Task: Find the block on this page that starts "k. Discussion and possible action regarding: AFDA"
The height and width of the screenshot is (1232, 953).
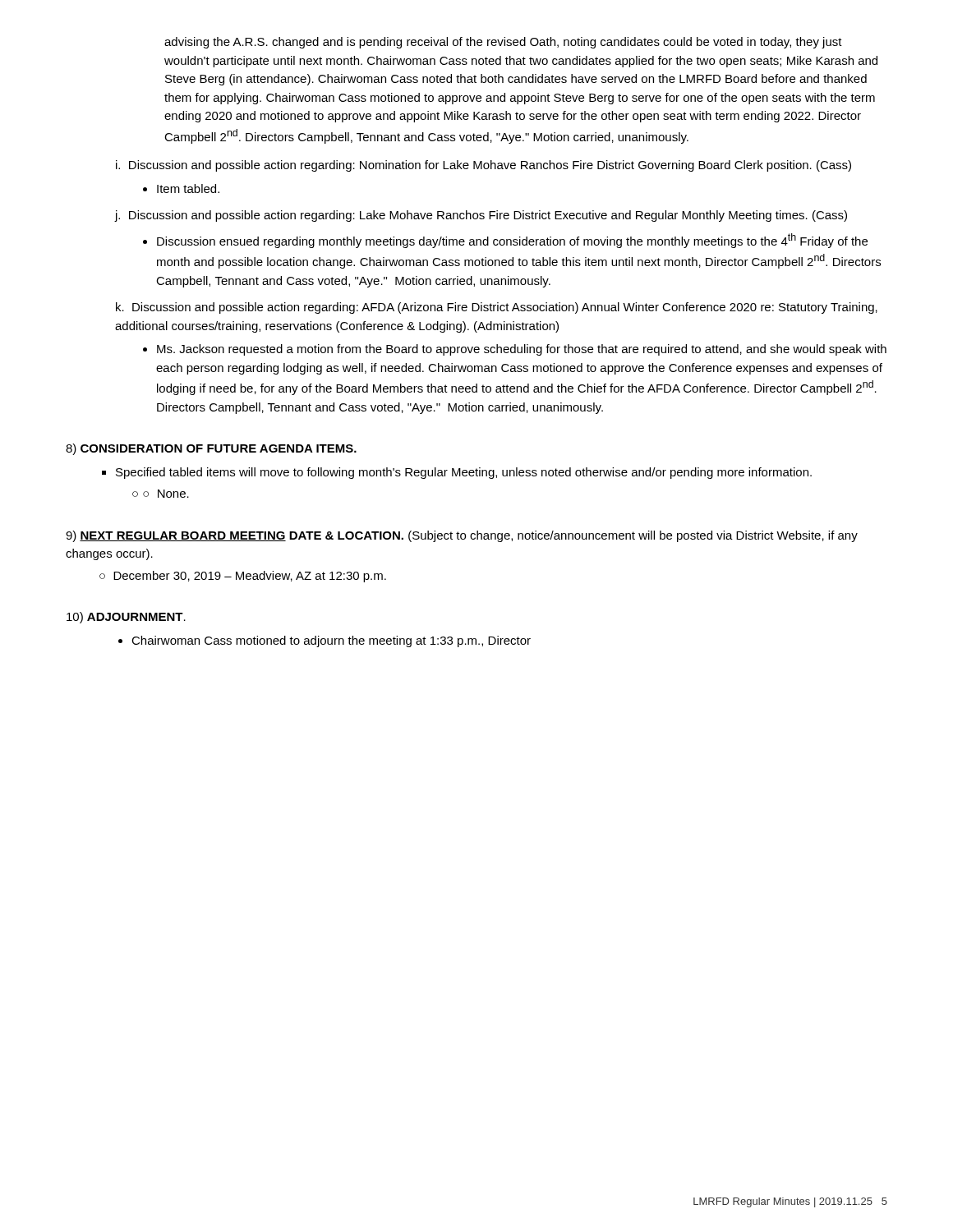Action: pos(497,316)
